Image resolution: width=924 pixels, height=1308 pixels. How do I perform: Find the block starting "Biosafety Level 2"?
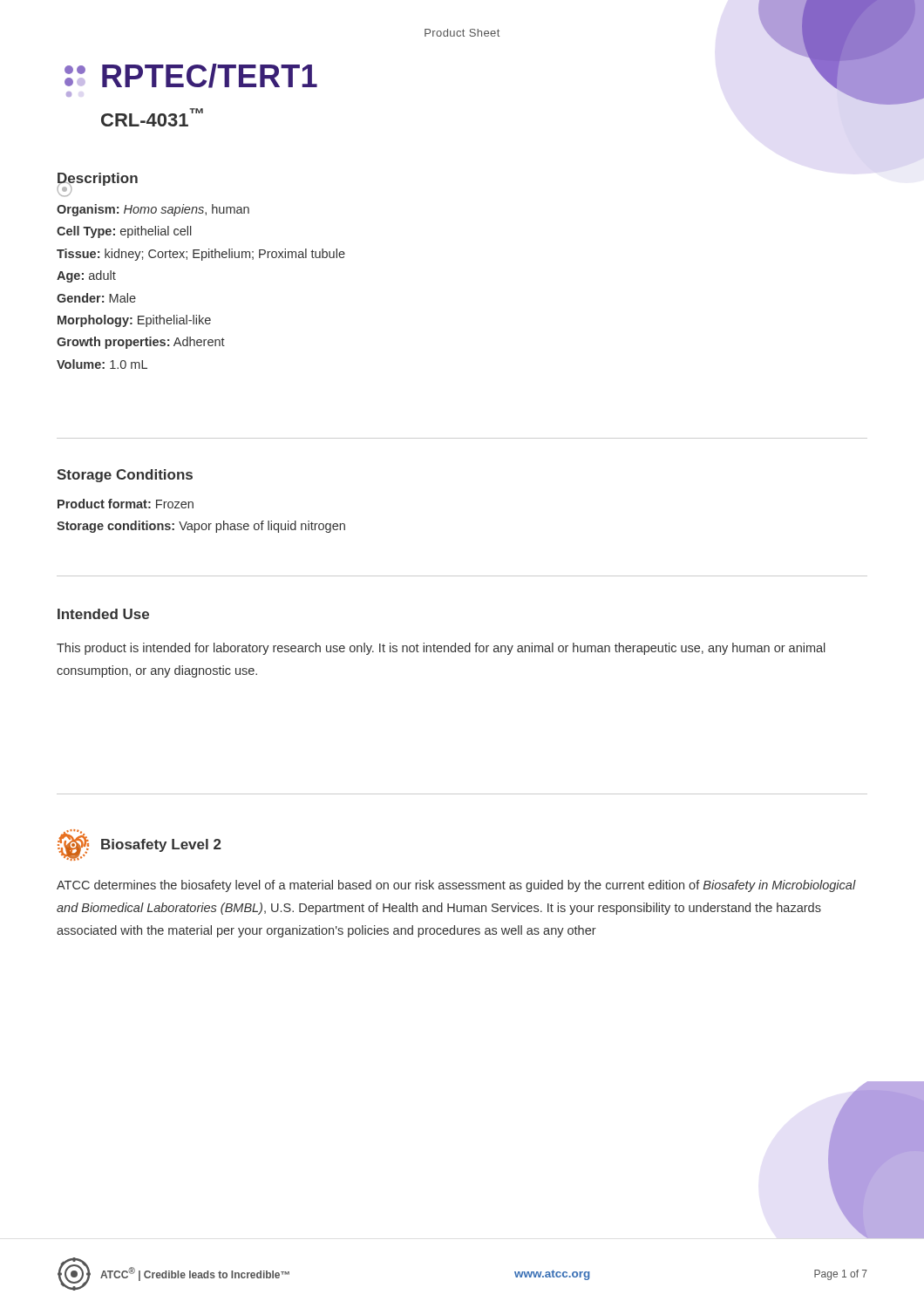pos(139,845)
